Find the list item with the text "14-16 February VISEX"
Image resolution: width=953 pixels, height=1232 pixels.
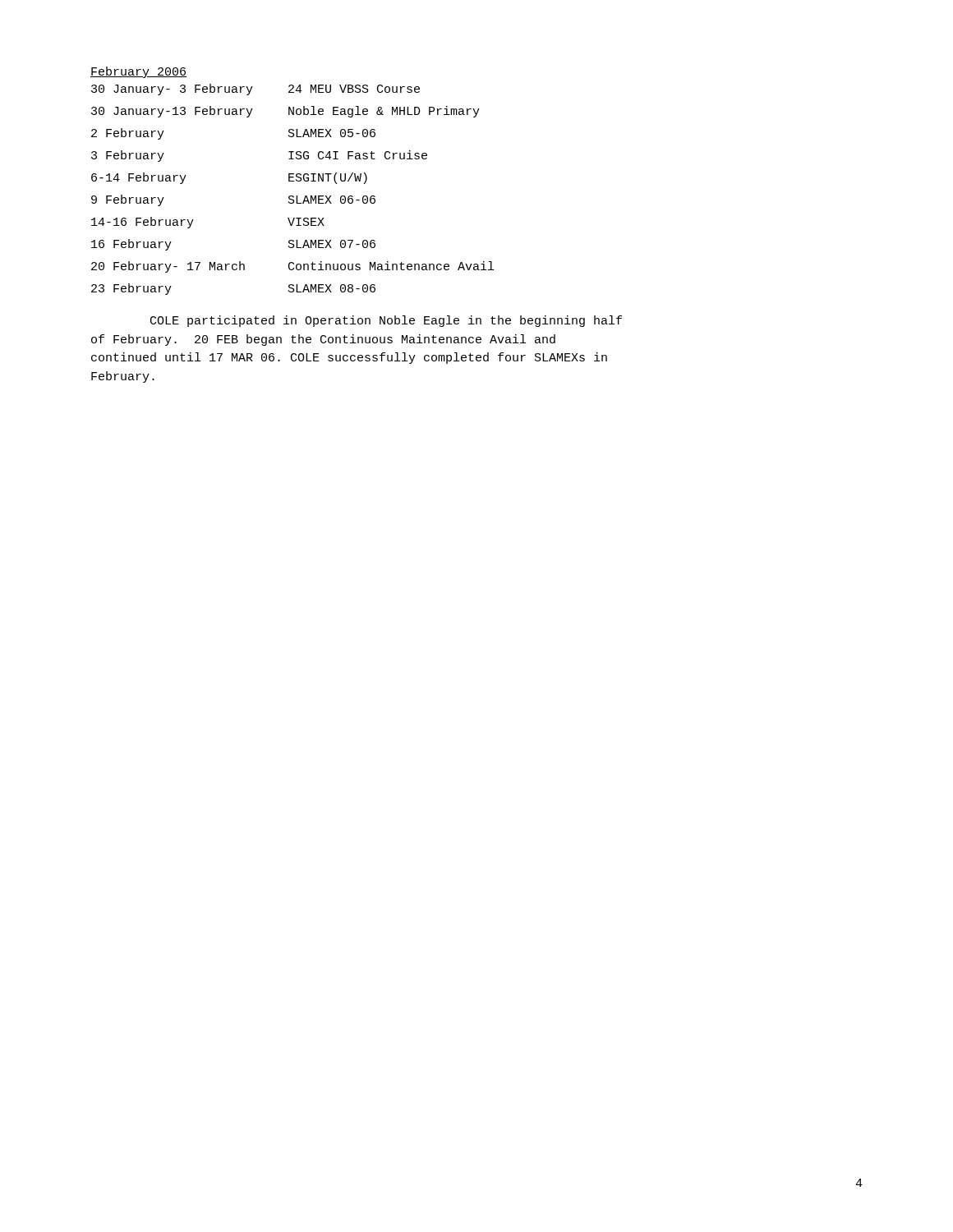146,222
